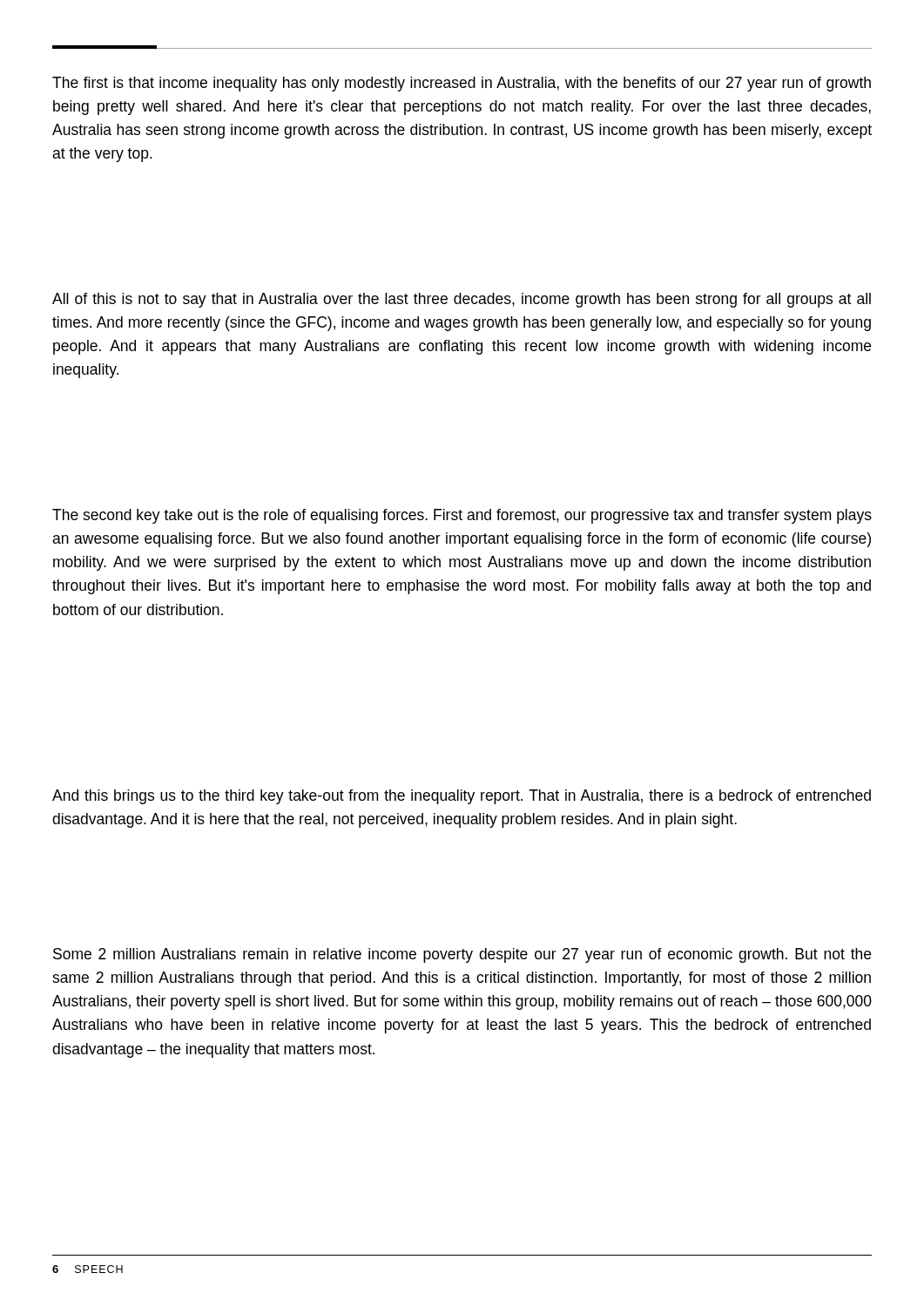Image resolution: width=924 pixels, height=1307 pixels.
Task: Navigate to the block starting "Some 2 million Australians remain"
Action: point(462,1002)
